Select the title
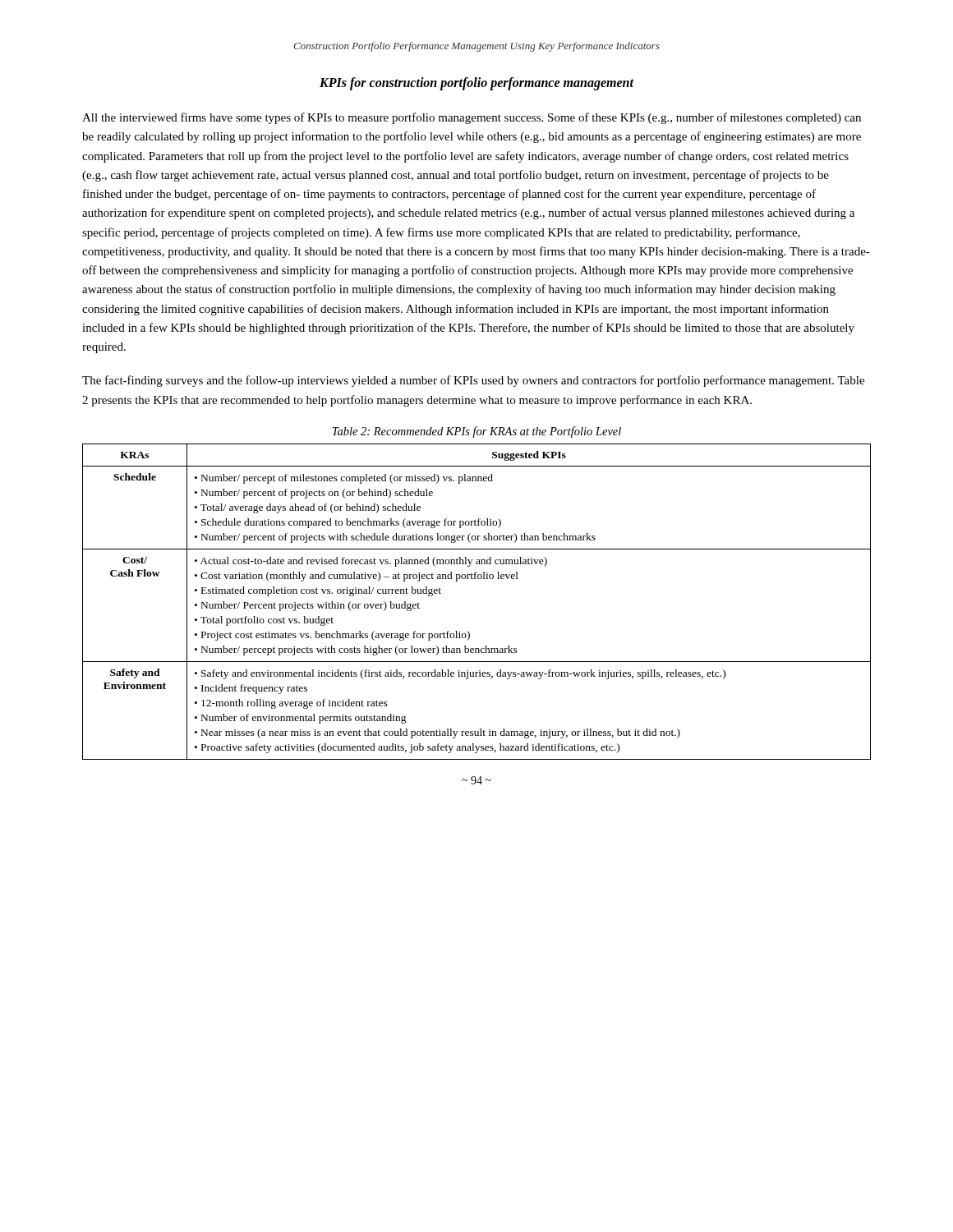The width and height of the screenshot is (953, 1232). pyautogui.click(x=476, y=83)
